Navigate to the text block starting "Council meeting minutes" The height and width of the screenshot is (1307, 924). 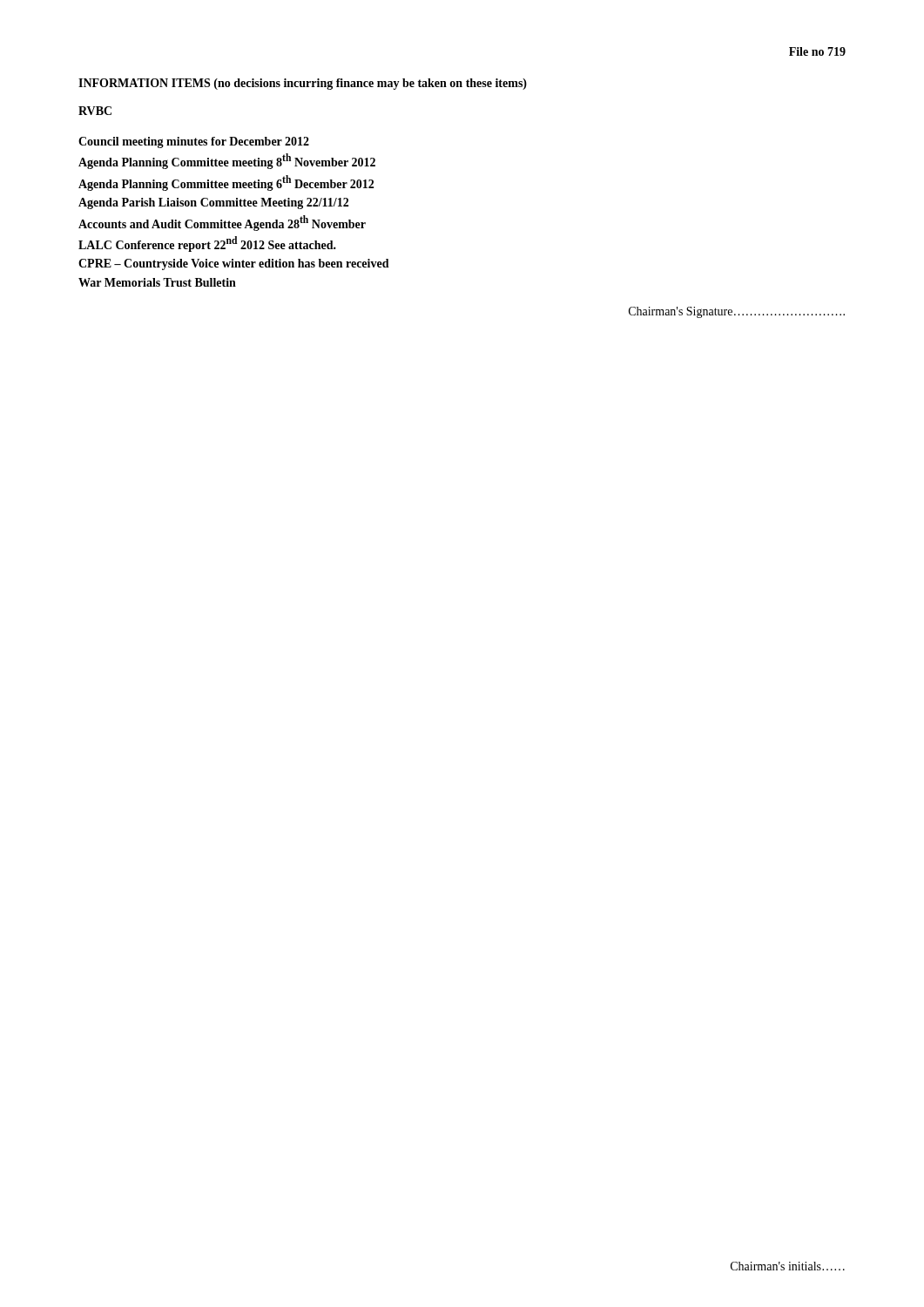coord(227,183)
